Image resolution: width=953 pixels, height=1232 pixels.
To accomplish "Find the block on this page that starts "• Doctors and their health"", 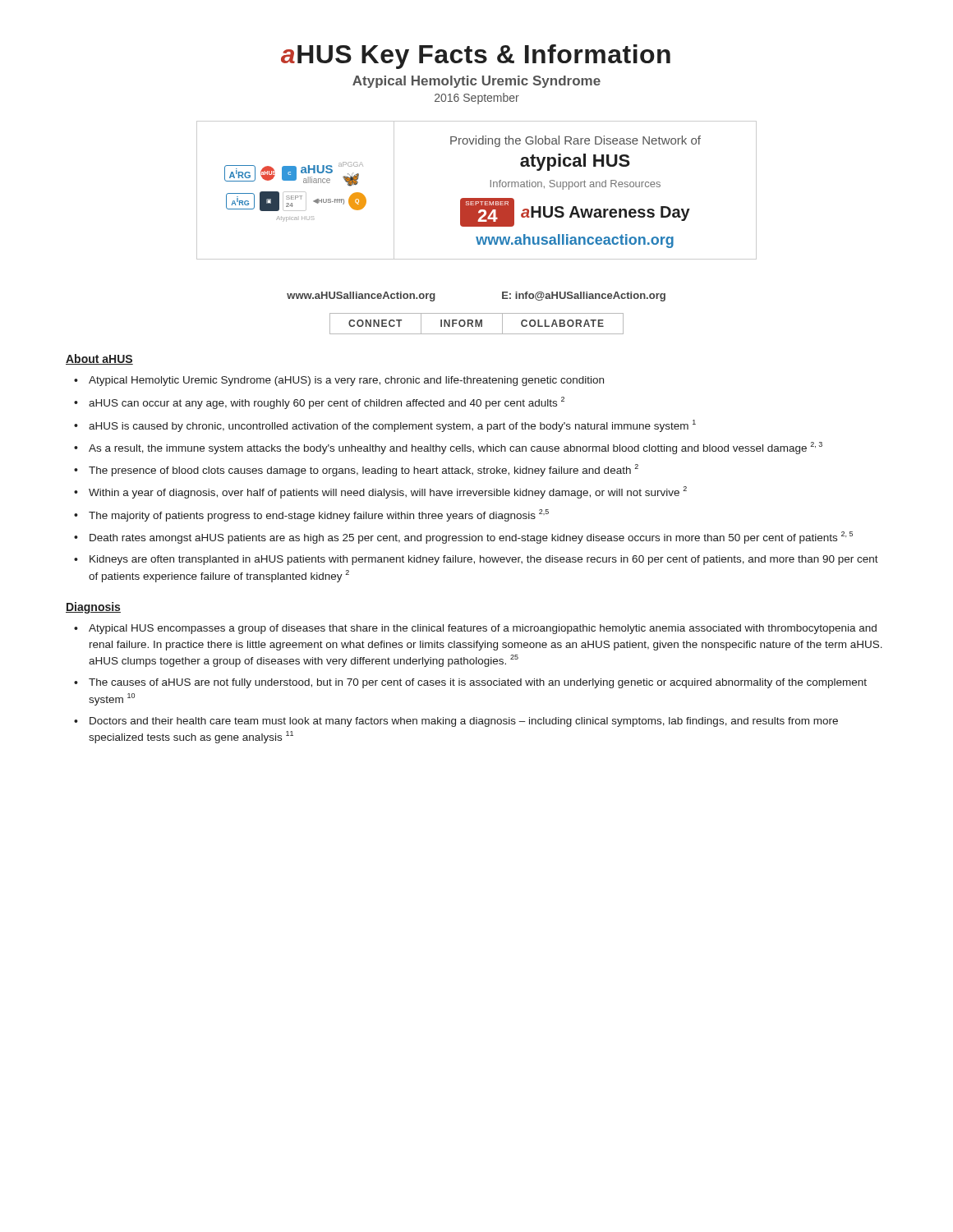I will tap(481, 729).
